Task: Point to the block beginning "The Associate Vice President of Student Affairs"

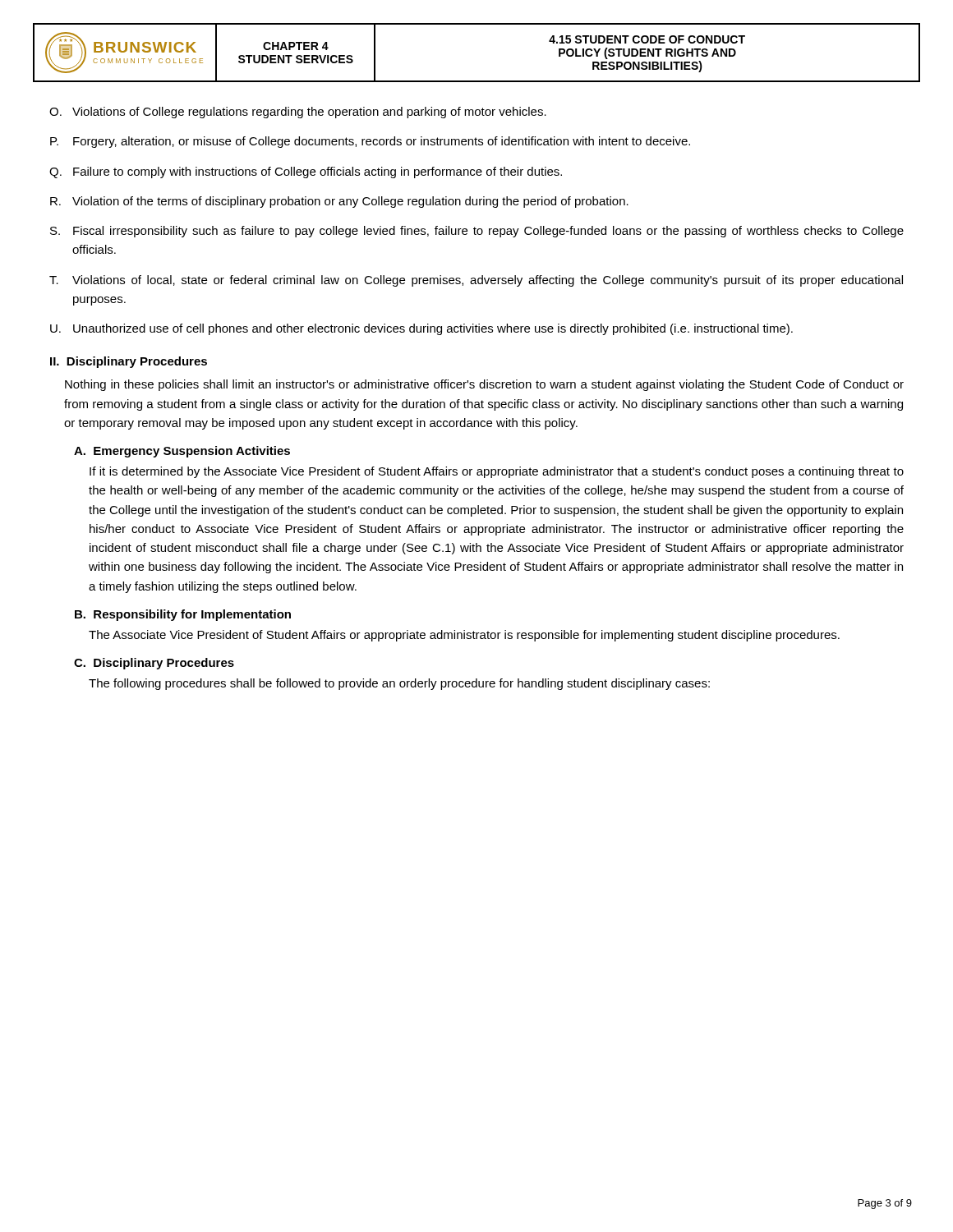Action: point(465,634)
